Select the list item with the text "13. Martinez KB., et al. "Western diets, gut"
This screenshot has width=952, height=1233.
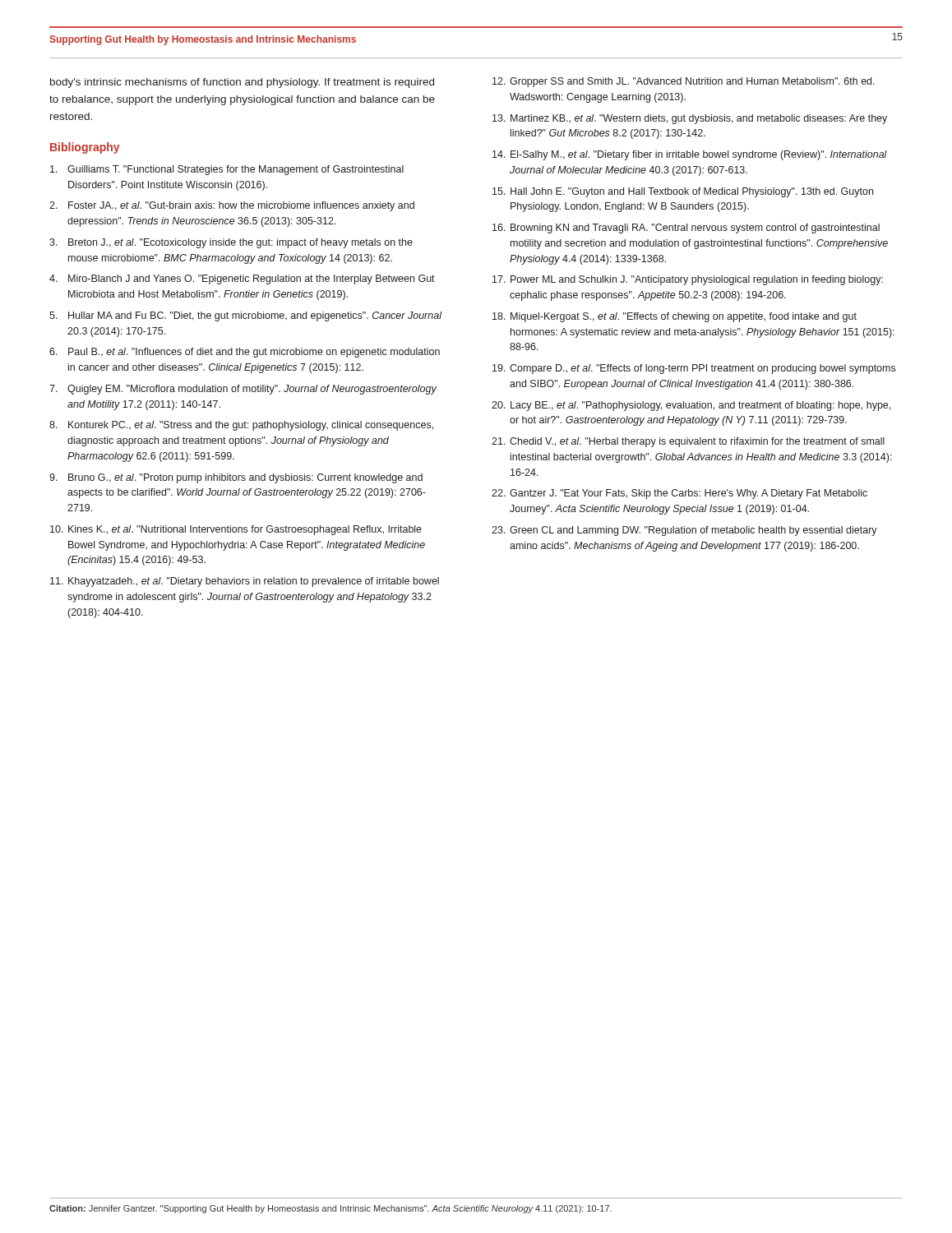697,126
